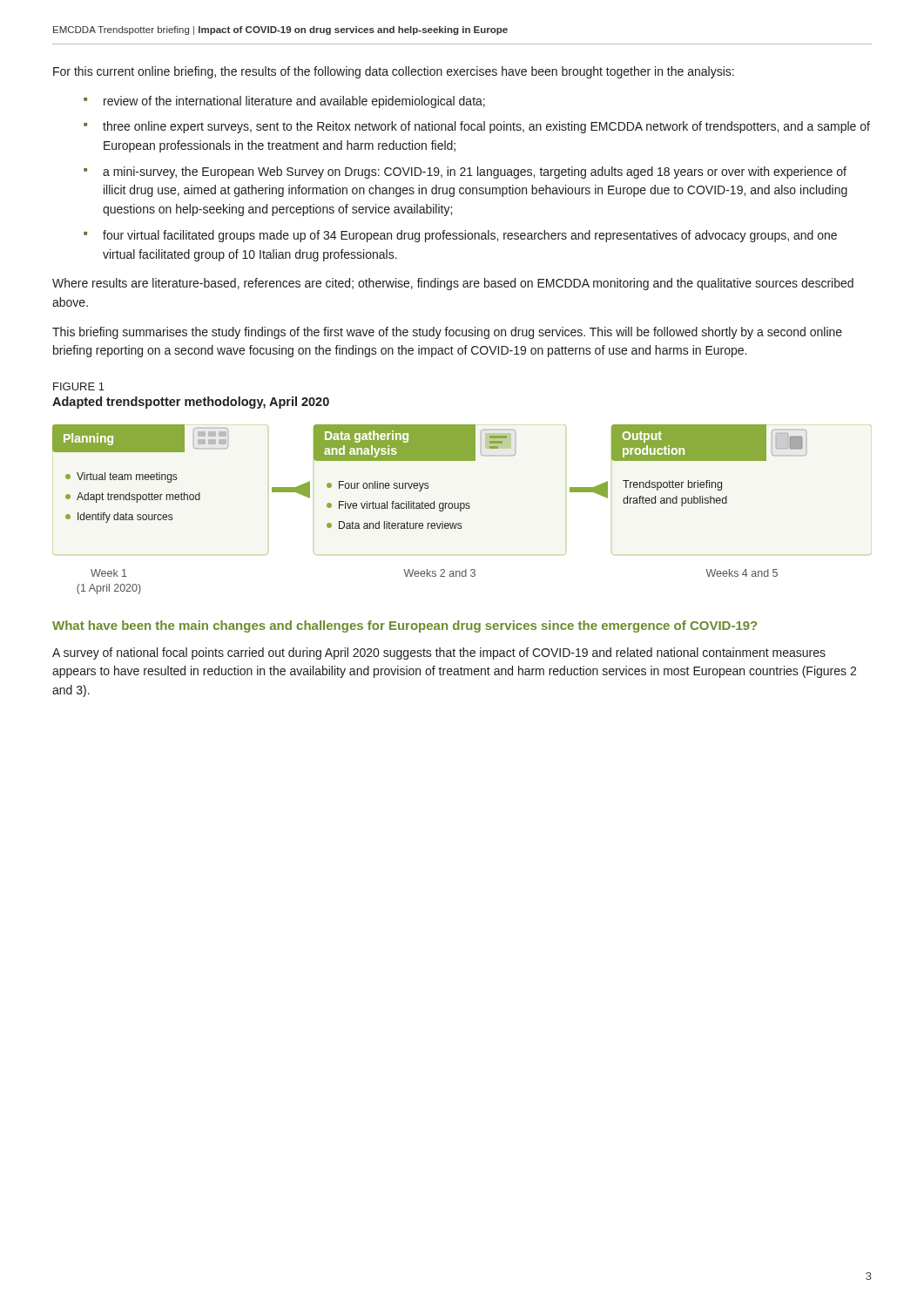Navigate to the region starting "Where results are literature-based, references are cited;"
This screenshot has height=1307, width=924.
point(453,293)
